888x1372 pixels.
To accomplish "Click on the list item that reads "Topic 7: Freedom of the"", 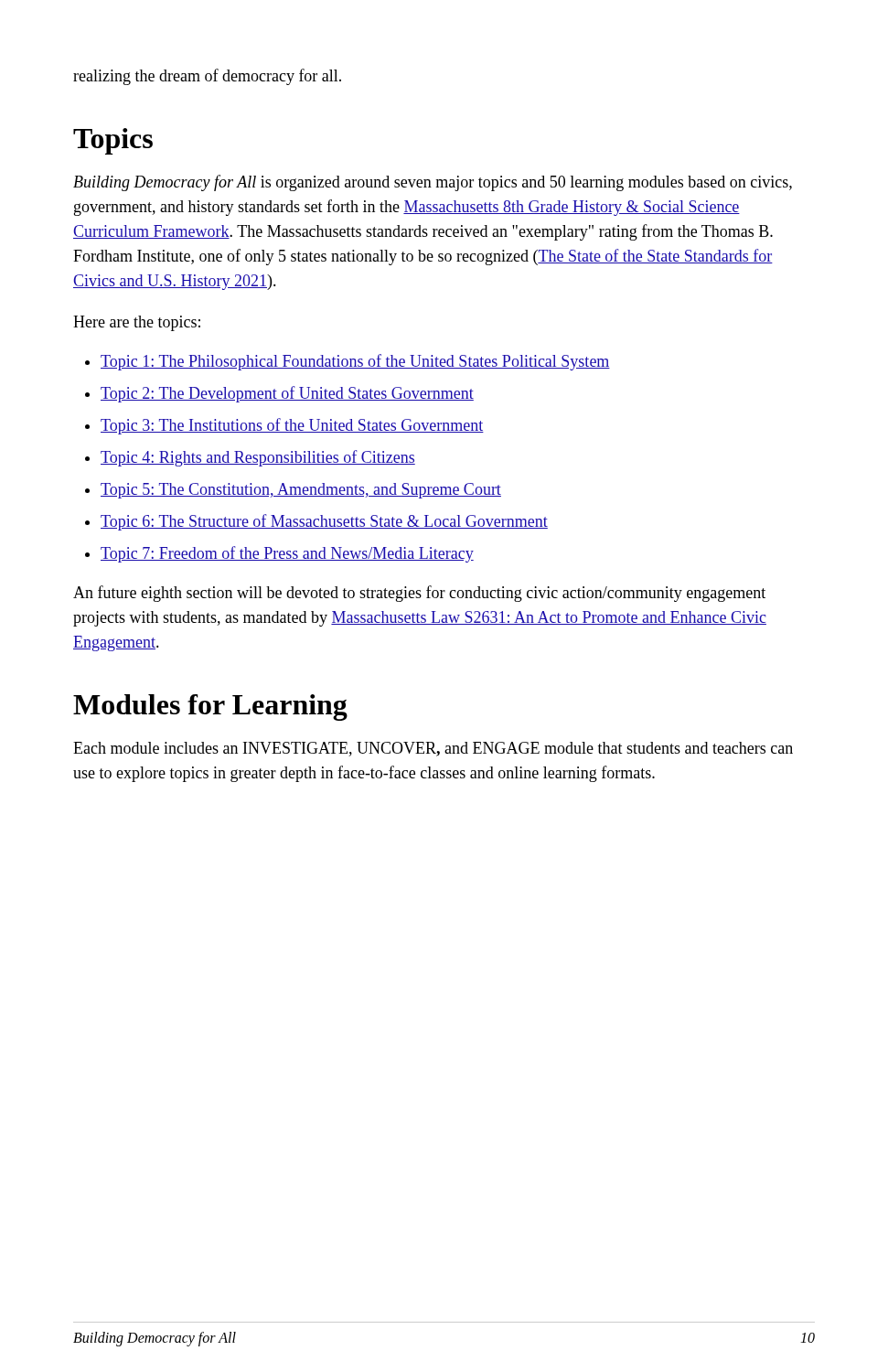I will [287, 553].
